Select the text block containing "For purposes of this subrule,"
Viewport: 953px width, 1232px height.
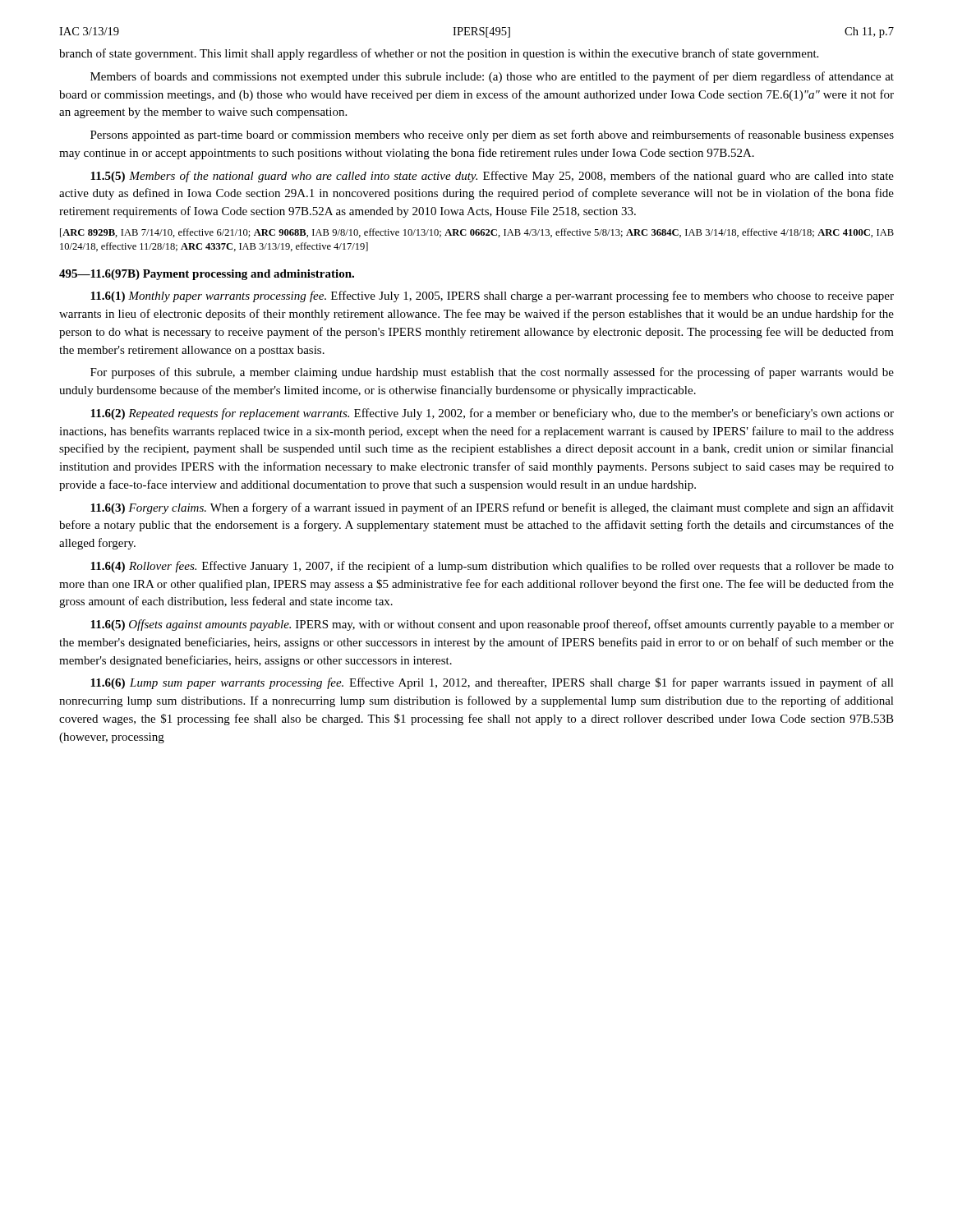[x=476, y=382]
